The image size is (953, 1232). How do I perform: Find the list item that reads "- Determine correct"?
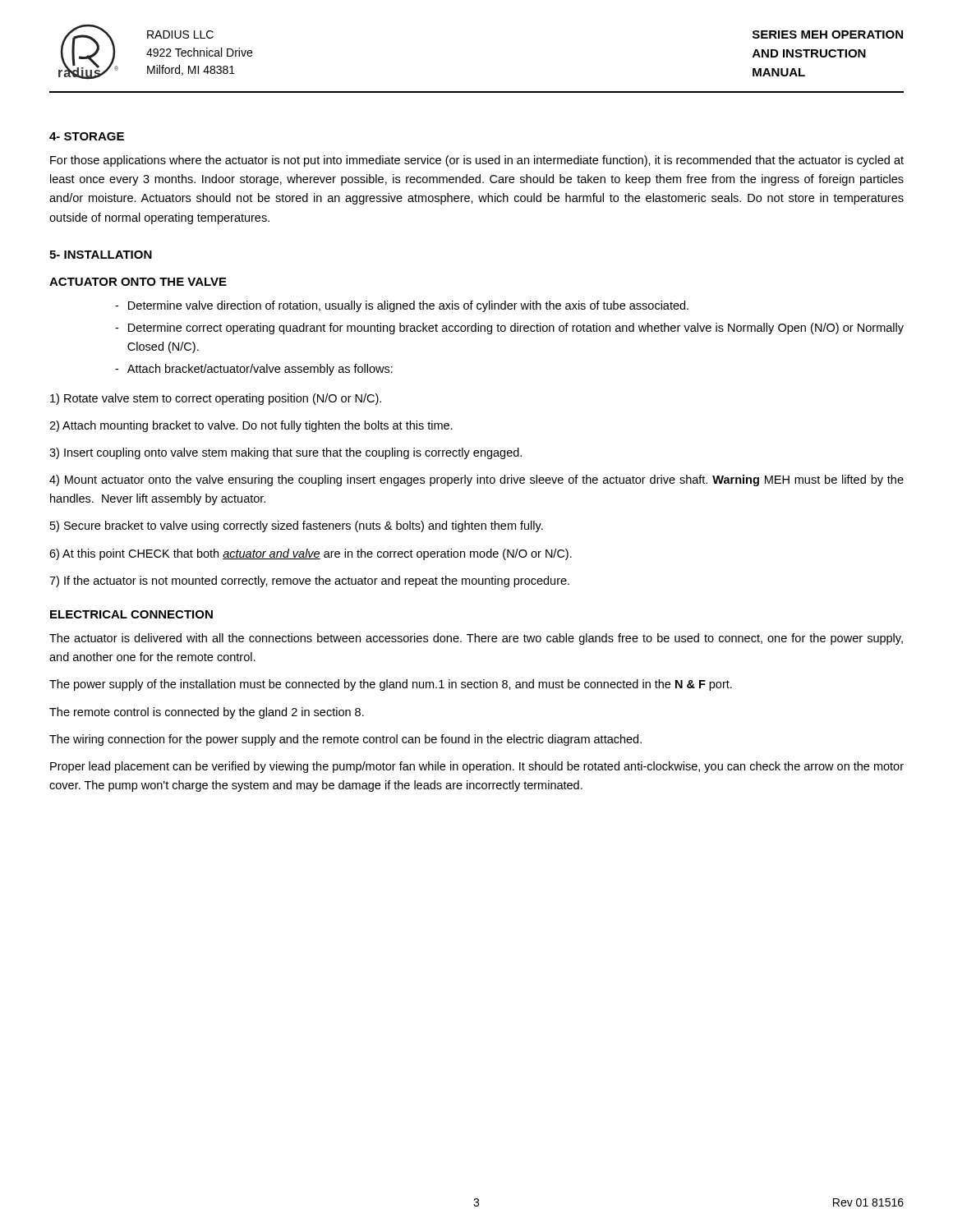(x=509, y=338)
